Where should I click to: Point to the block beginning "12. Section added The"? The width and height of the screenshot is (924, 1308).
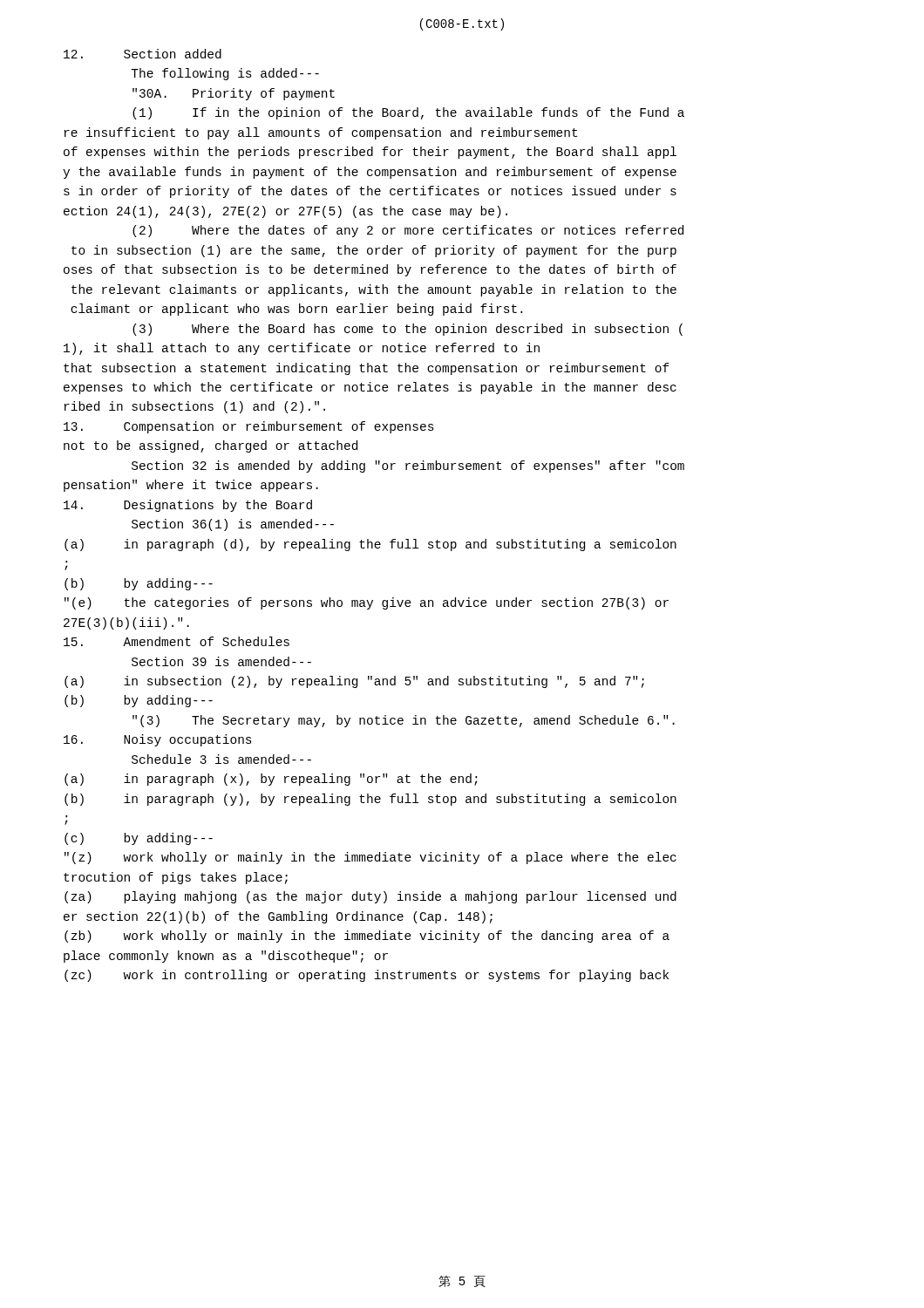(x=469, y=232)
